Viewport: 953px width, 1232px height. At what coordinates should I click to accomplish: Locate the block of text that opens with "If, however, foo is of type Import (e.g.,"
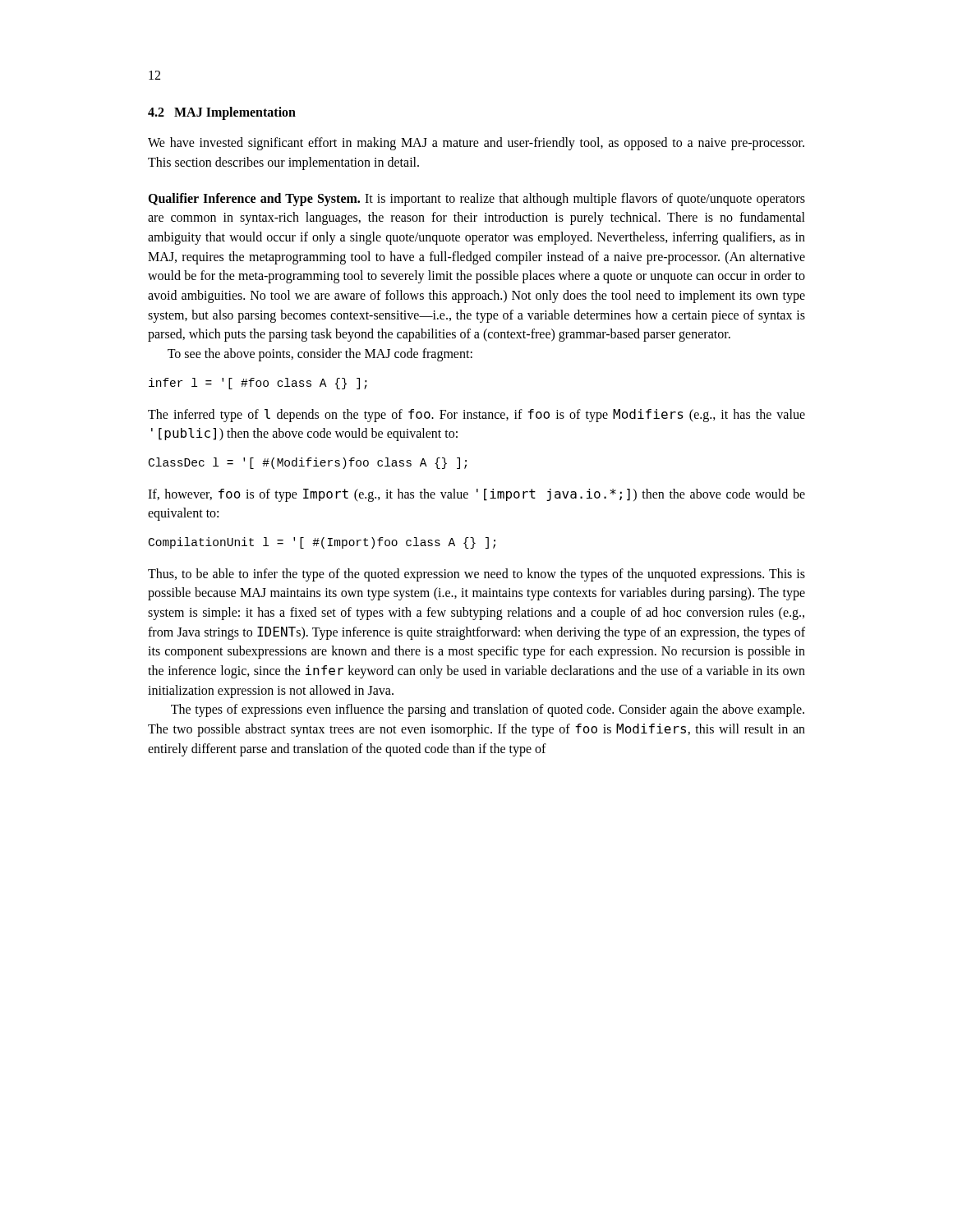pos(476,503)
